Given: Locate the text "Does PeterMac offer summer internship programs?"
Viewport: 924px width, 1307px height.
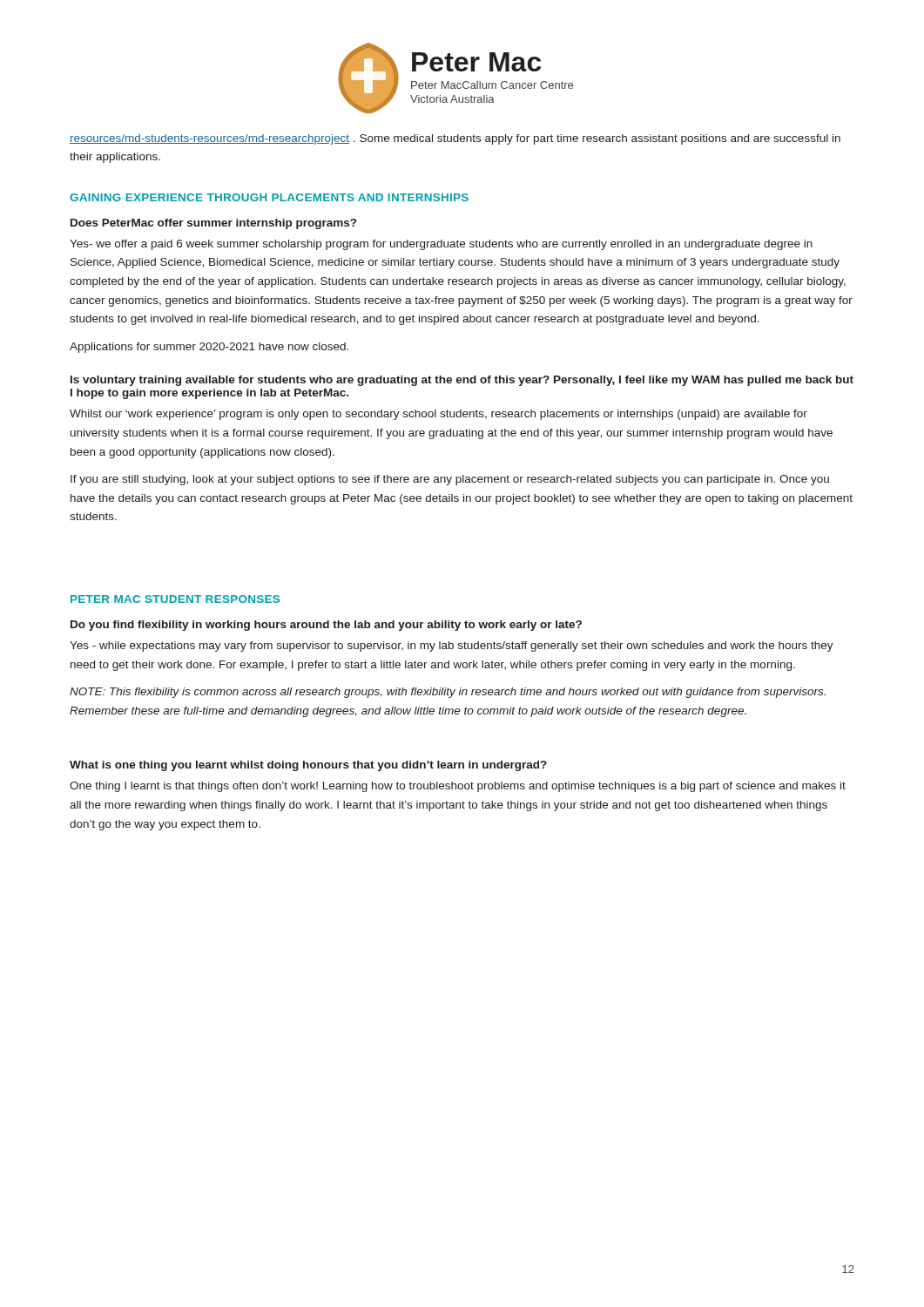Looking at the screenshot, I should click(213, 222).
